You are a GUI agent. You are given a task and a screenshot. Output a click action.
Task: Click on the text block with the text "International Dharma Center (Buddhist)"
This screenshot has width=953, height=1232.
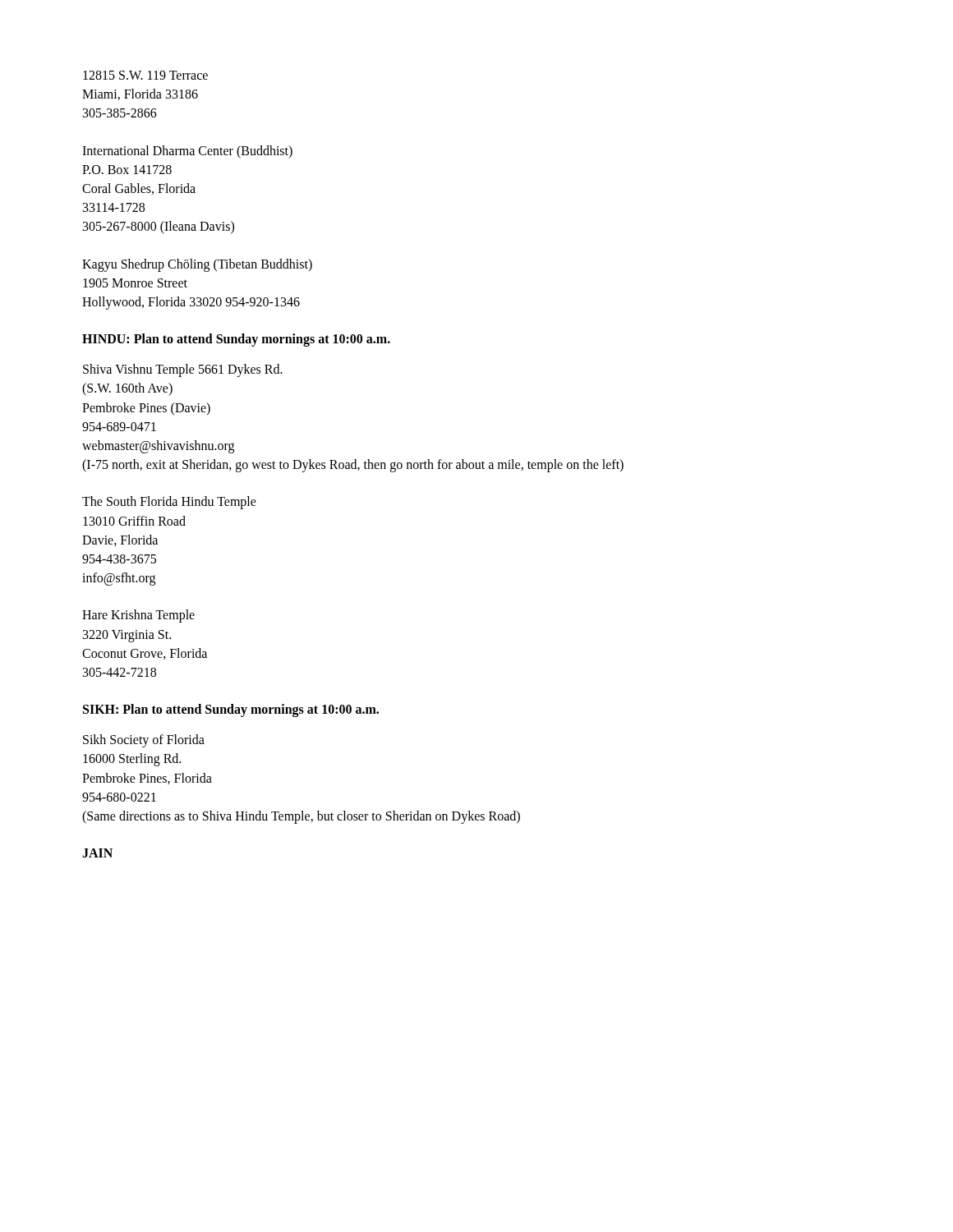[x=187, y=188]
